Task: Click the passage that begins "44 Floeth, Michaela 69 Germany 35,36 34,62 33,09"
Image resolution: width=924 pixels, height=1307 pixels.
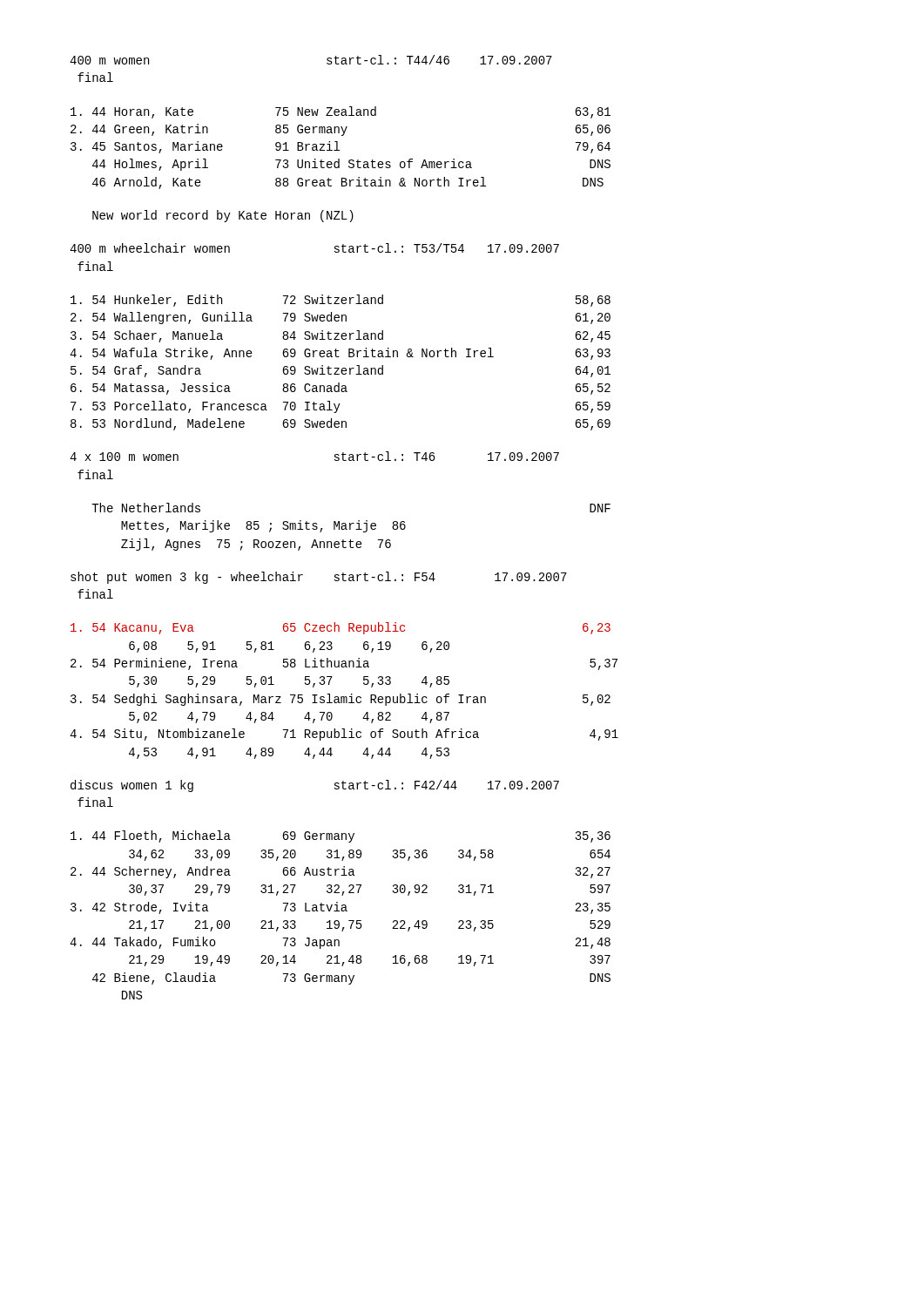Action: tap(462, 917)
